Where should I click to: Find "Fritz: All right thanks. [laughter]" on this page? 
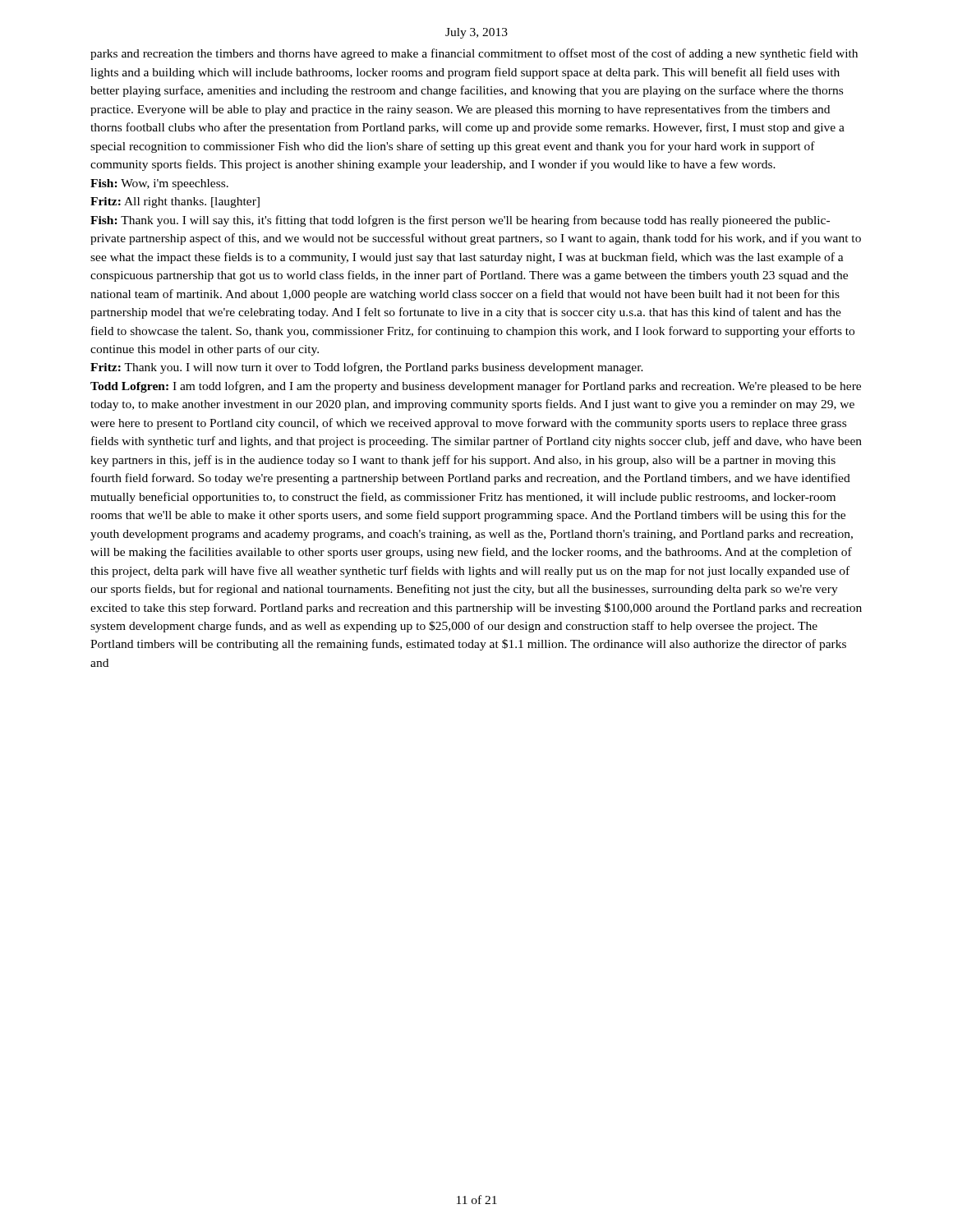(x=175, y=202)
